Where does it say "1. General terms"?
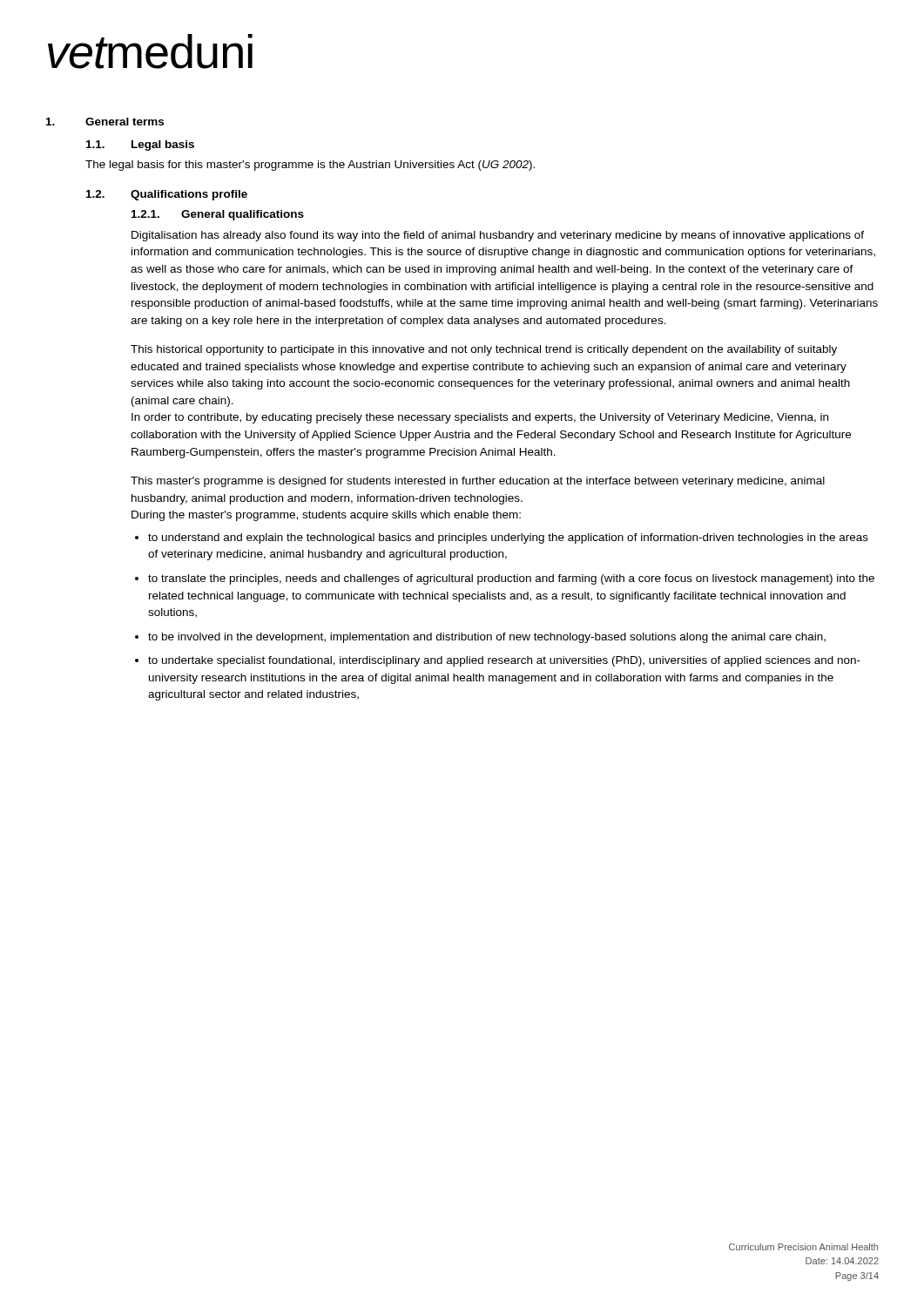The height and width of the screenshot is (1307, 924). point(105,122)
